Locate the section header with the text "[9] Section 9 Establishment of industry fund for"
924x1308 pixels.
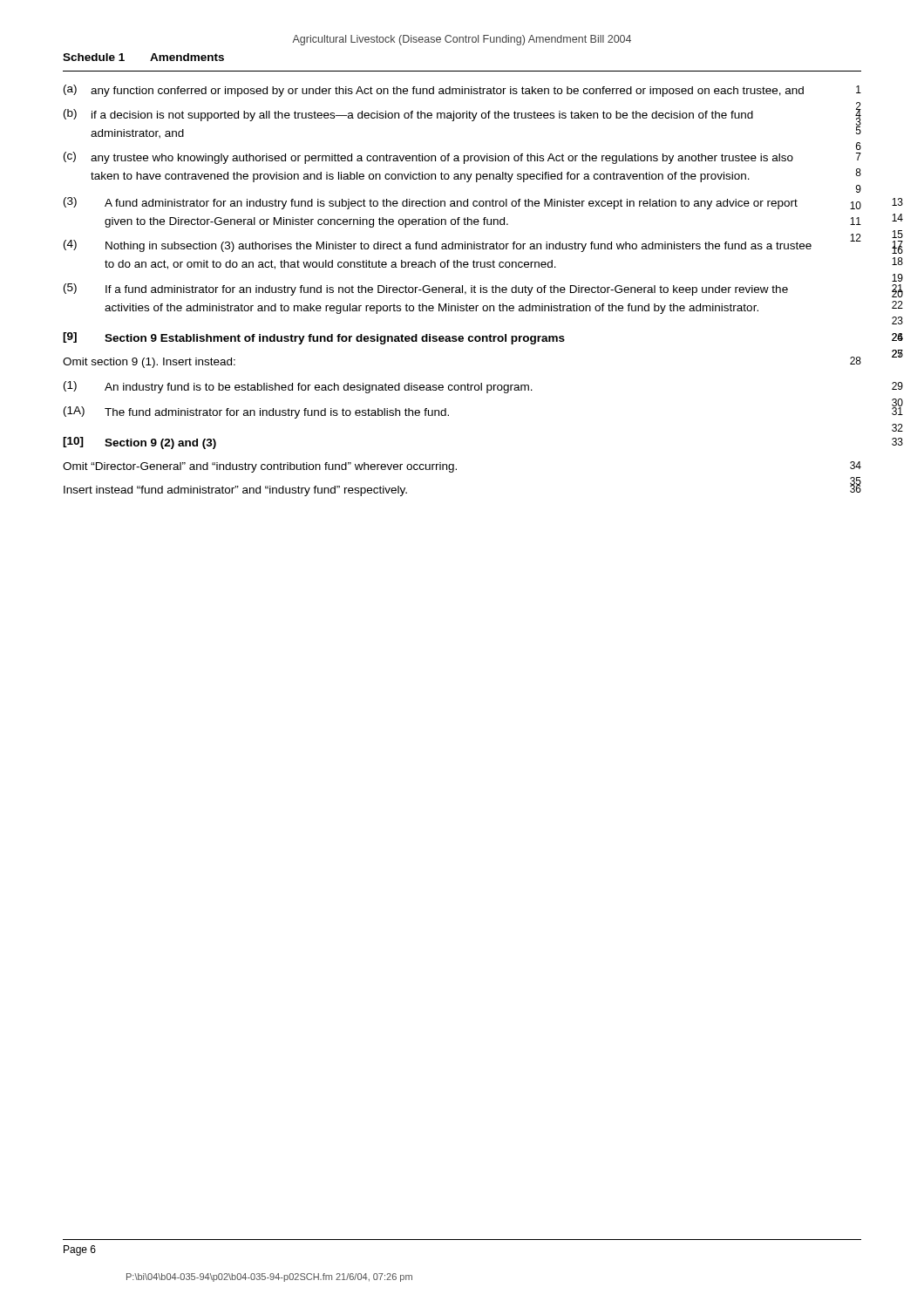pos(462,339)
